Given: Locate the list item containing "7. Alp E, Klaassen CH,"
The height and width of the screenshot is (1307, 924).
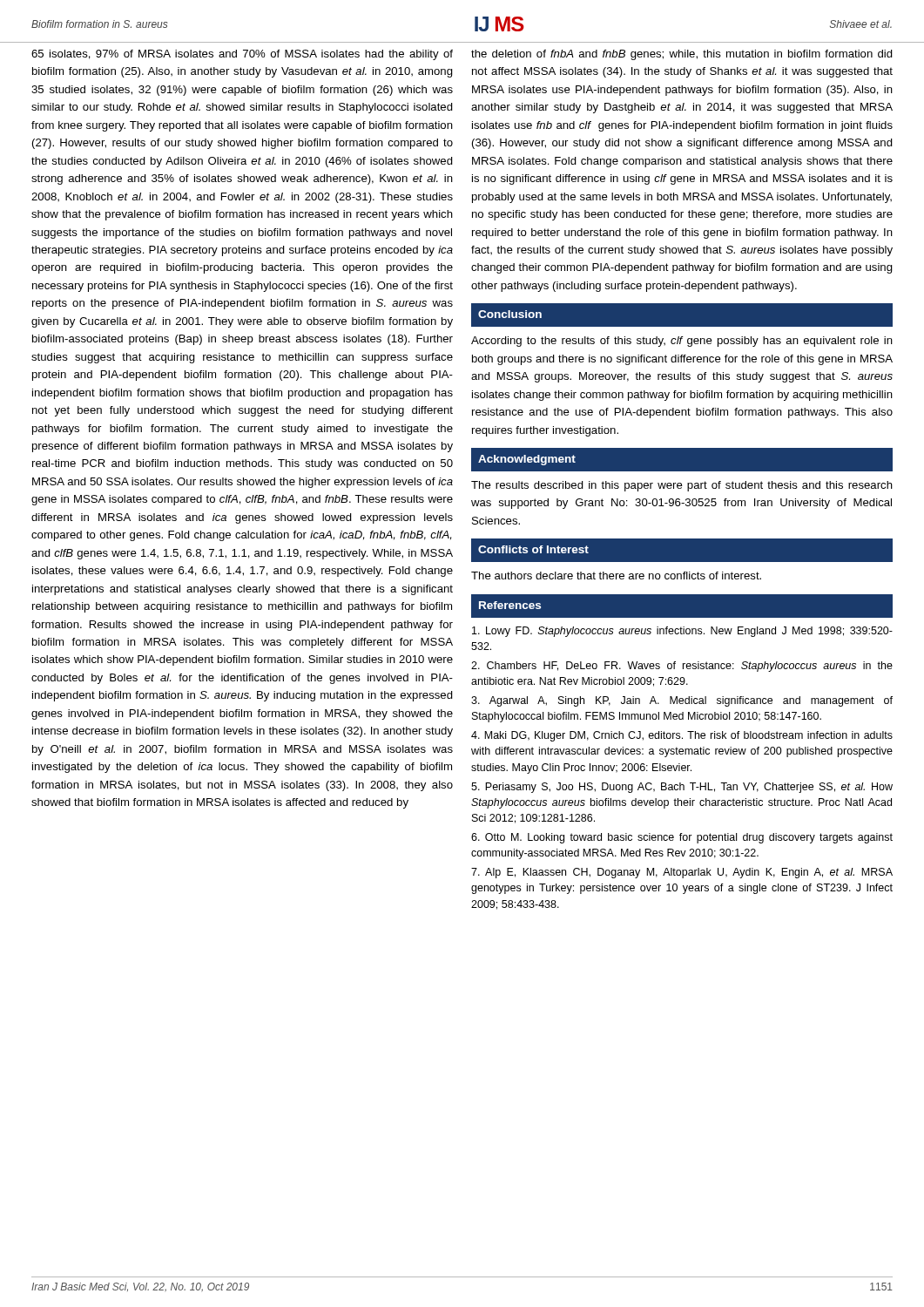Looking at the screenshot, I should click(x=682, y=888).
